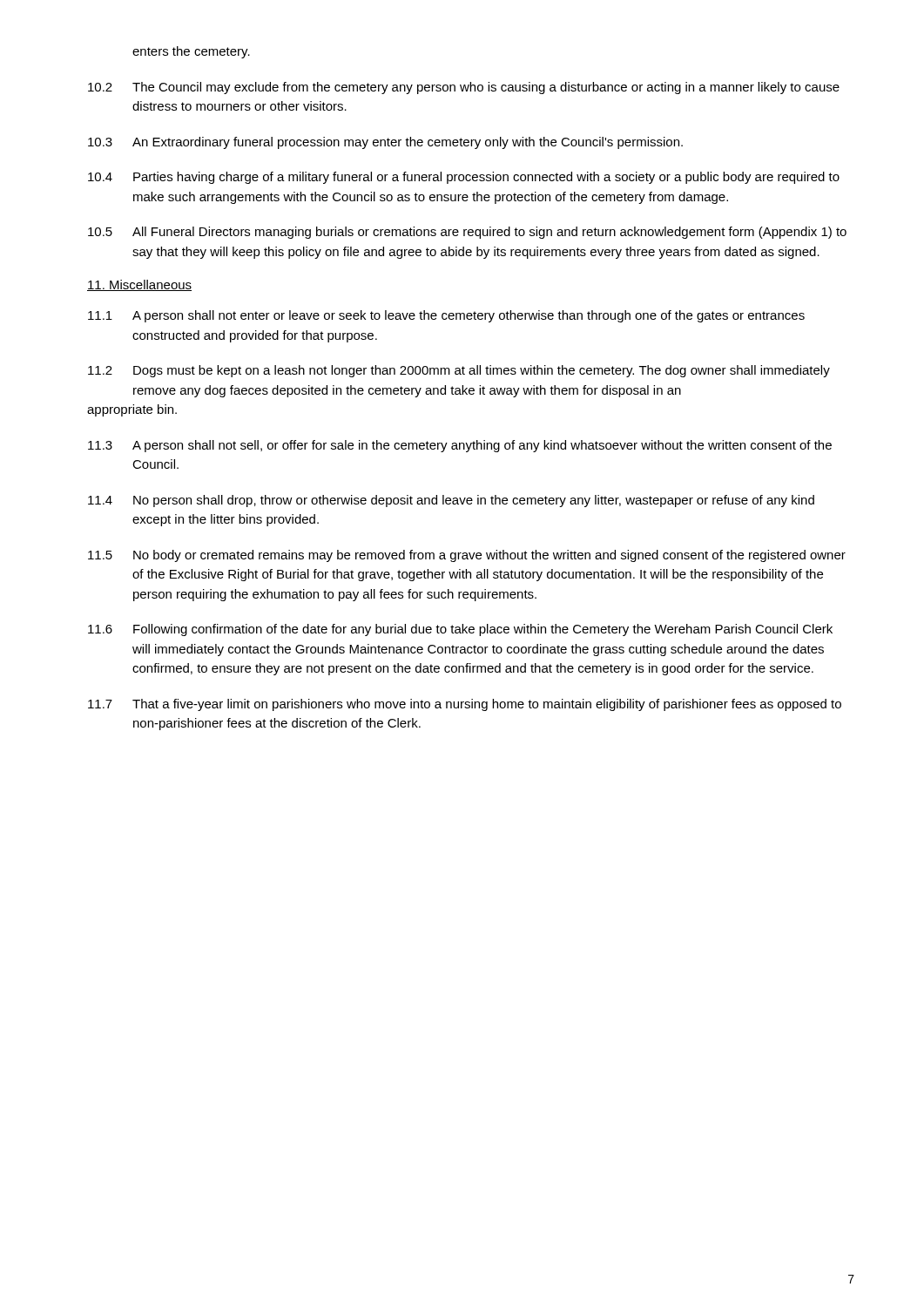Select the section header containing "11. Miscellaneous"
924x1307 pixels.
pos(139,284)
